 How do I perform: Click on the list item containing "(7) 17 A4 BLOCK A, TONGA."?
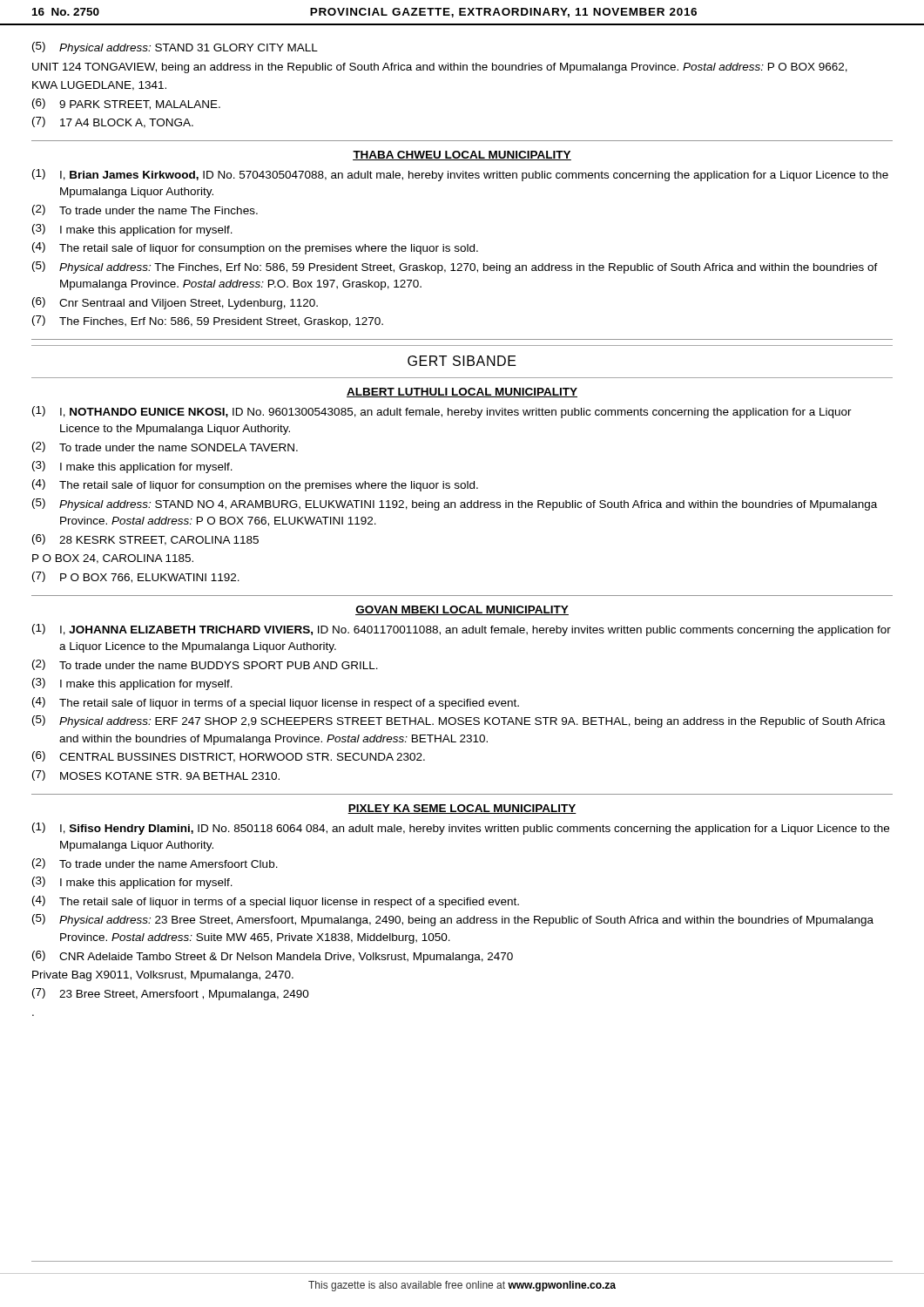click(x=113, y=122)
